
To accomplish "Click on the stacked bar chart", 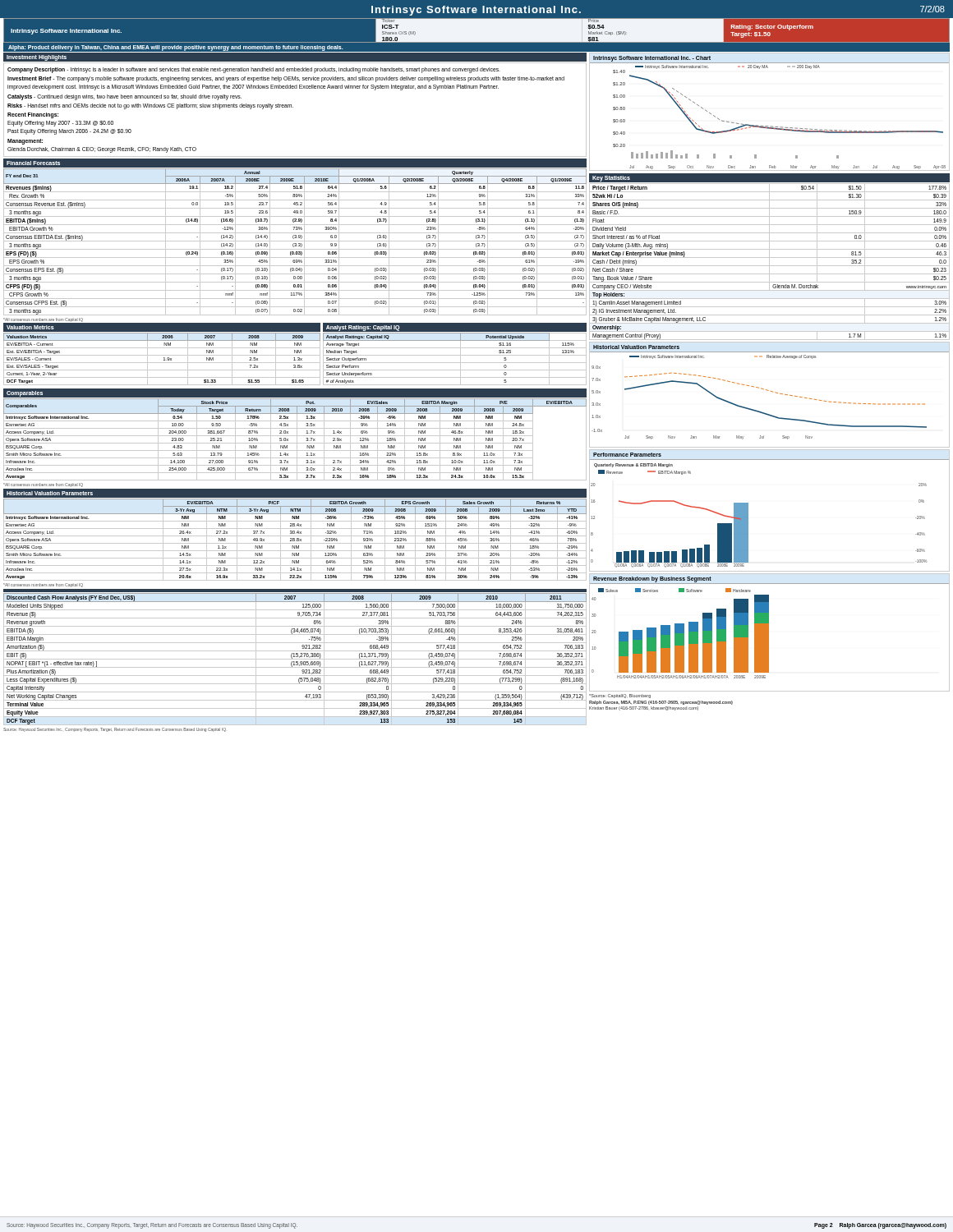I will 769,632.
